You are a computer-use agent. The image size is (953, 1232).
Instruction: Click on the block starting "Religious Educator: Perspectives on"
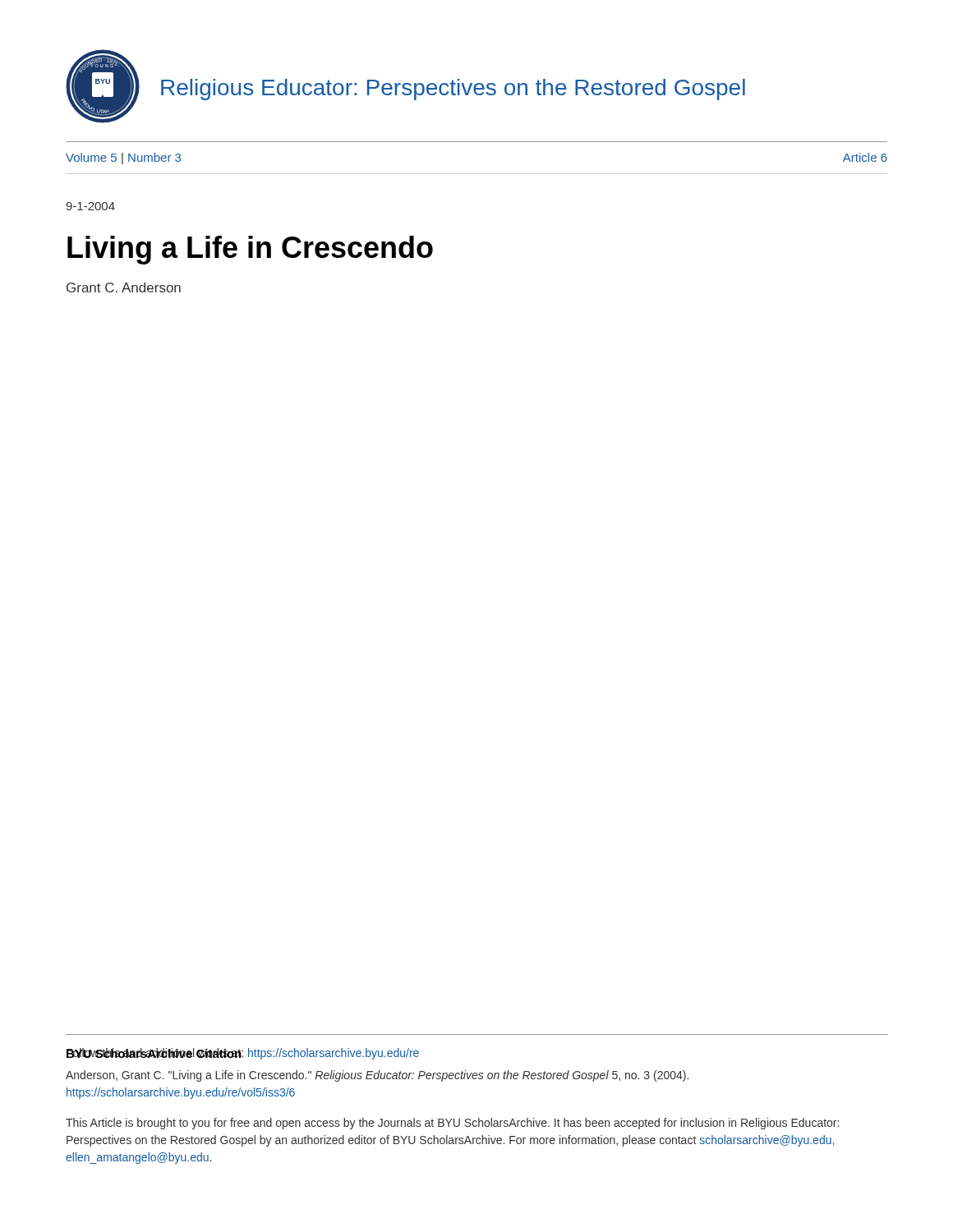(x=453, y=88)
